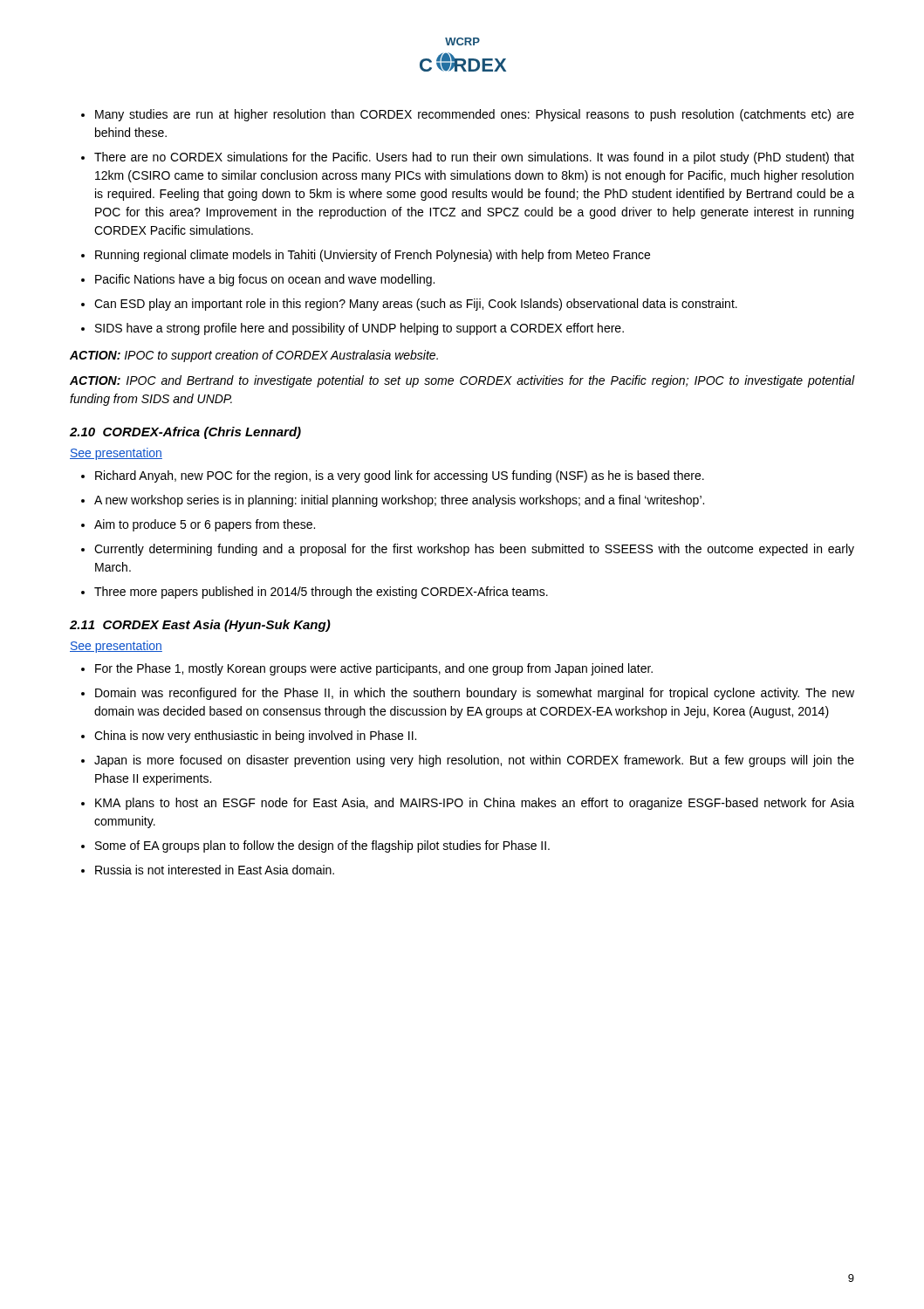
Task: Find the block starting "For the Phase 1, mostly Korean groups were"
Action: pyautogui.click(x=462, y=669)
